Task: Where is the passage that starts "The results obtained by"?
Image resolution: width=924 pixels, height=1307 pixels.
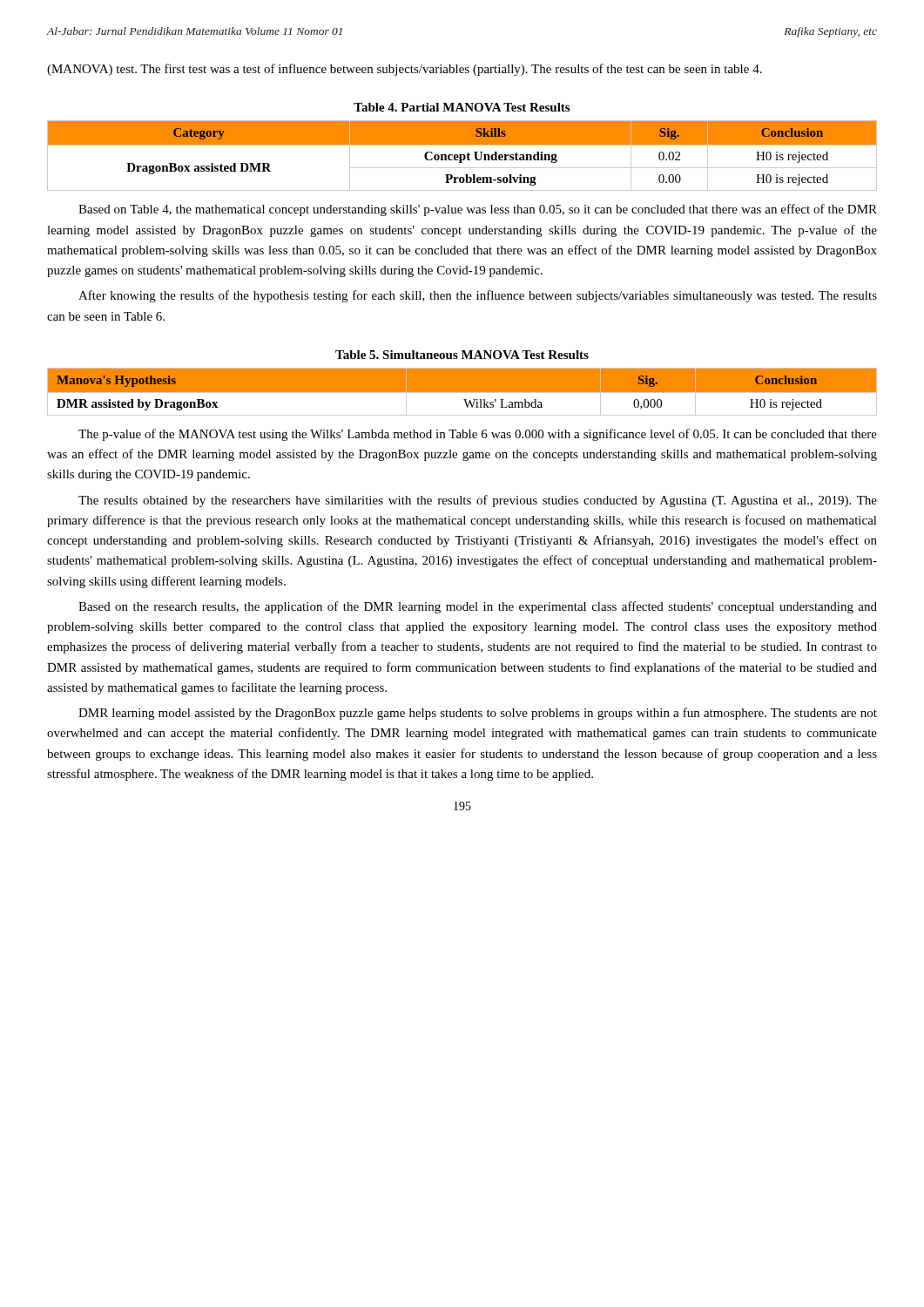Action: pos(462,541)
